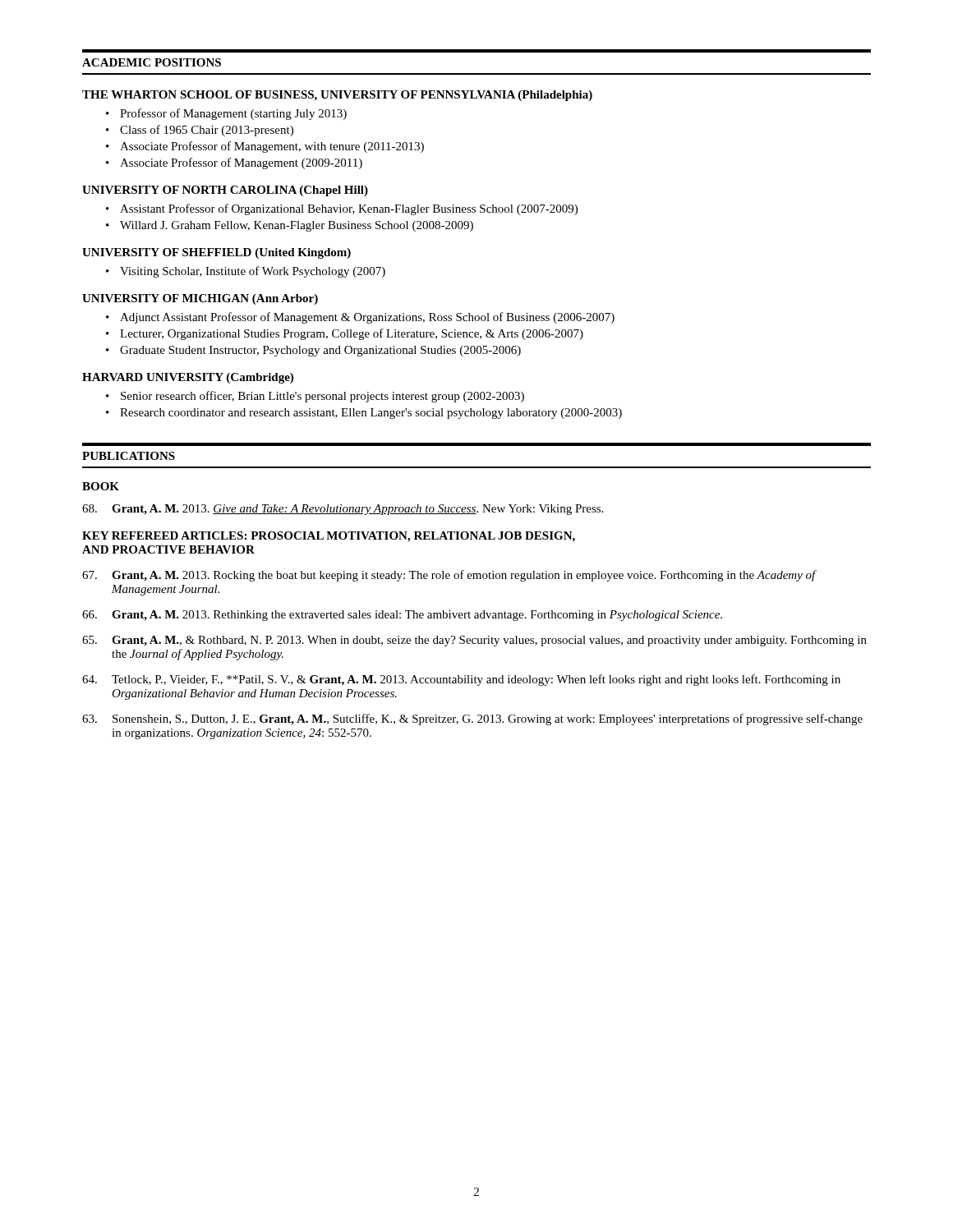953x1232 pixels.
Task: Select the section header with the text "ACADEMIC POSITIONS"
Action: click(152, 62)
